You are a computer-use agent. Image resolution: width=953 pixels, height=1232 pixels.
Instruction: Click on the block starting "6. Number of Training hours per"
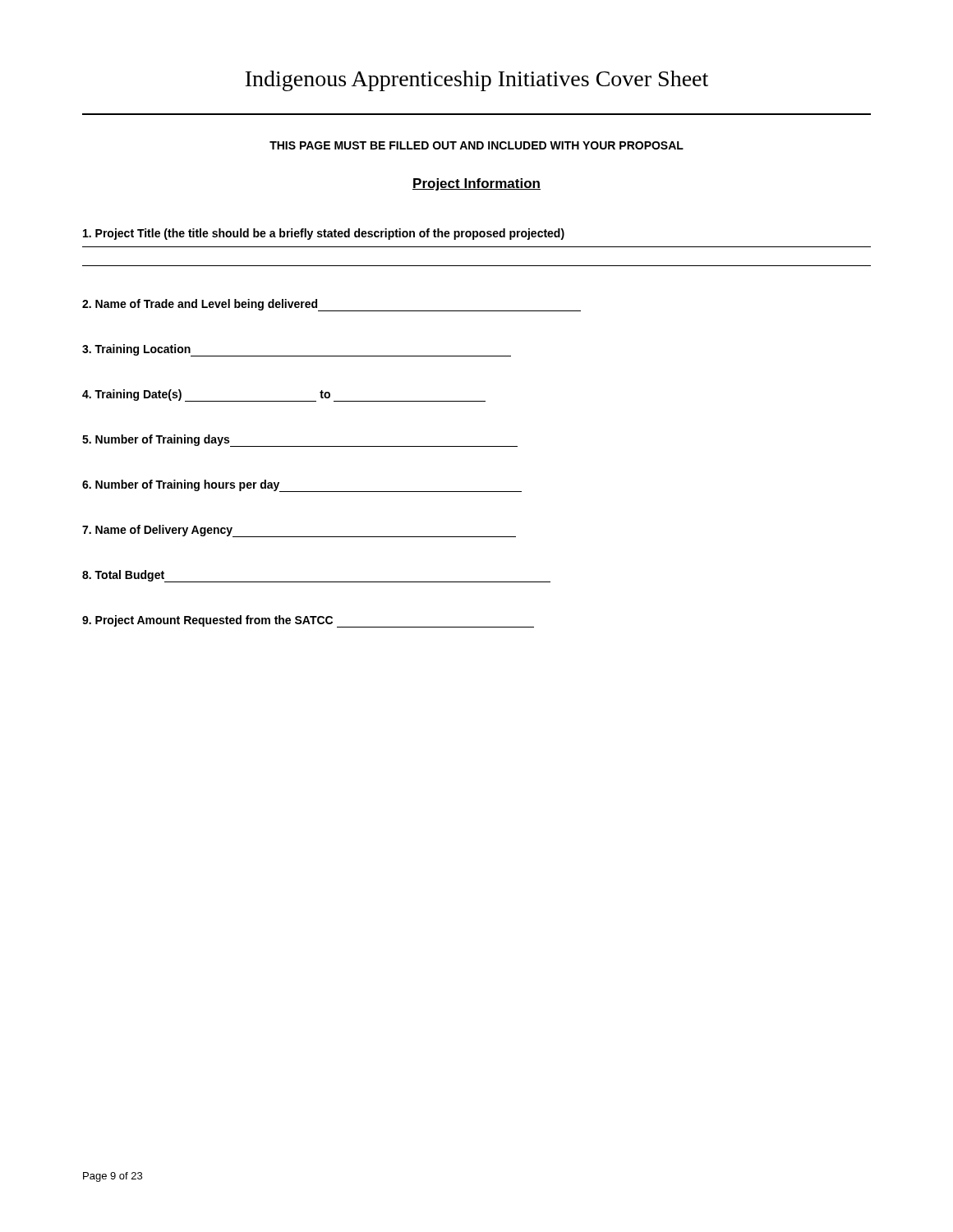tap(302, 485)
